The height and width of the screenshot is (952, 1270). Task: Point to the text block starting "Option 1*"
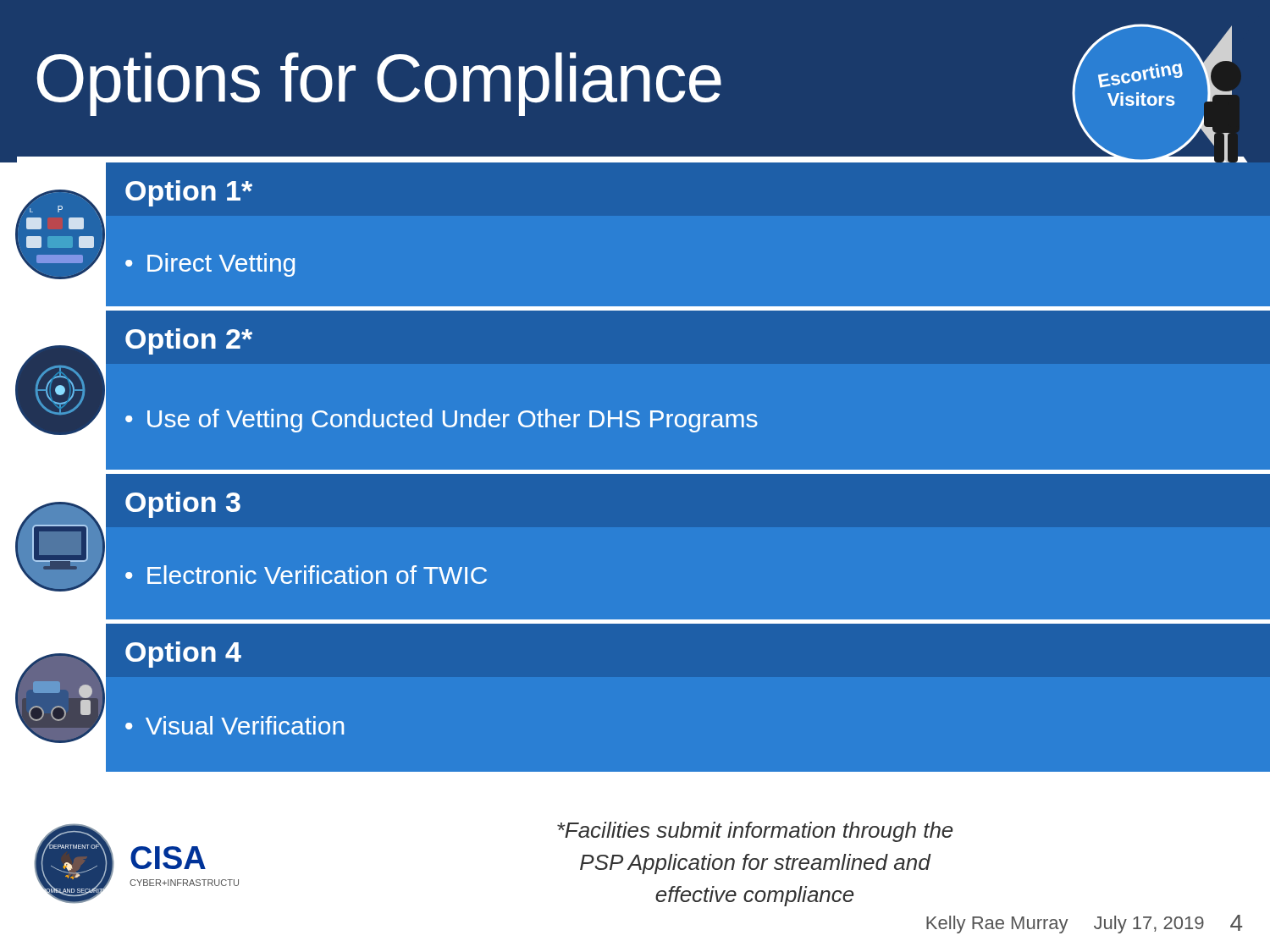(188, 190)
